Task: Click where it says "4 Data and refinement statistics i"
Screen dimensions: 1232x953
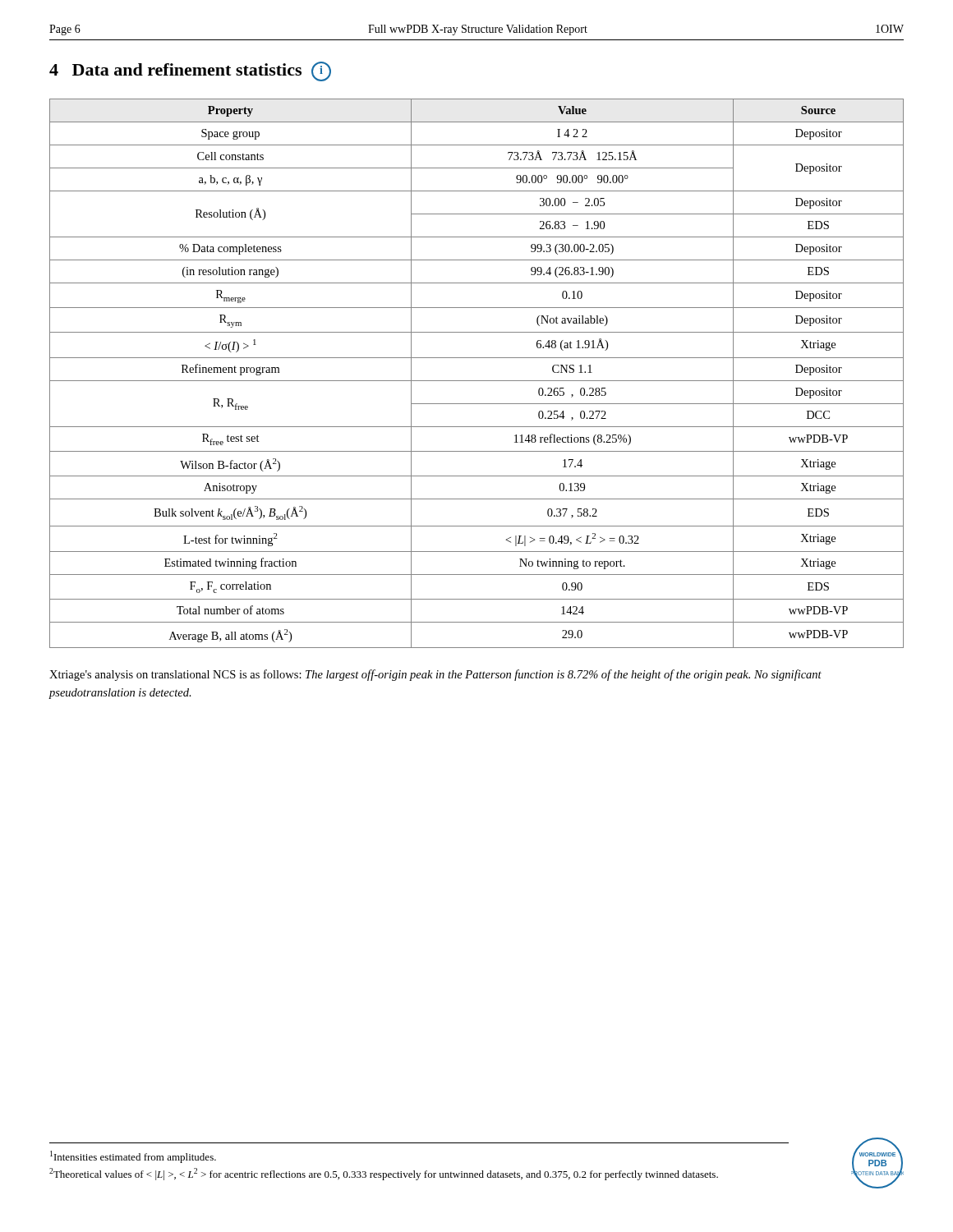Action: pos(190,70)
